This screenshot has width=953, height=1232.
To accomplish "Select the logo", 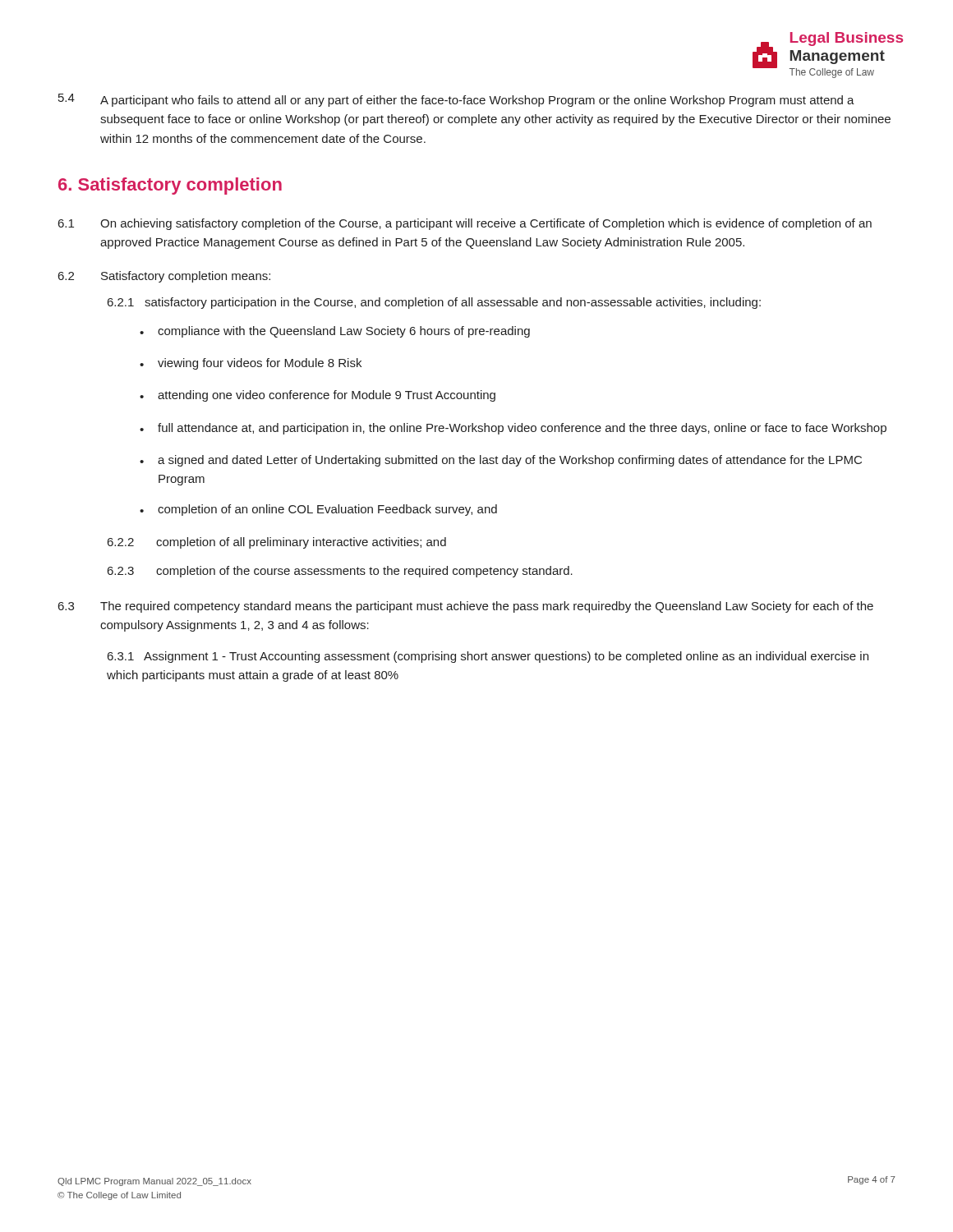I will tap(825, 54).
